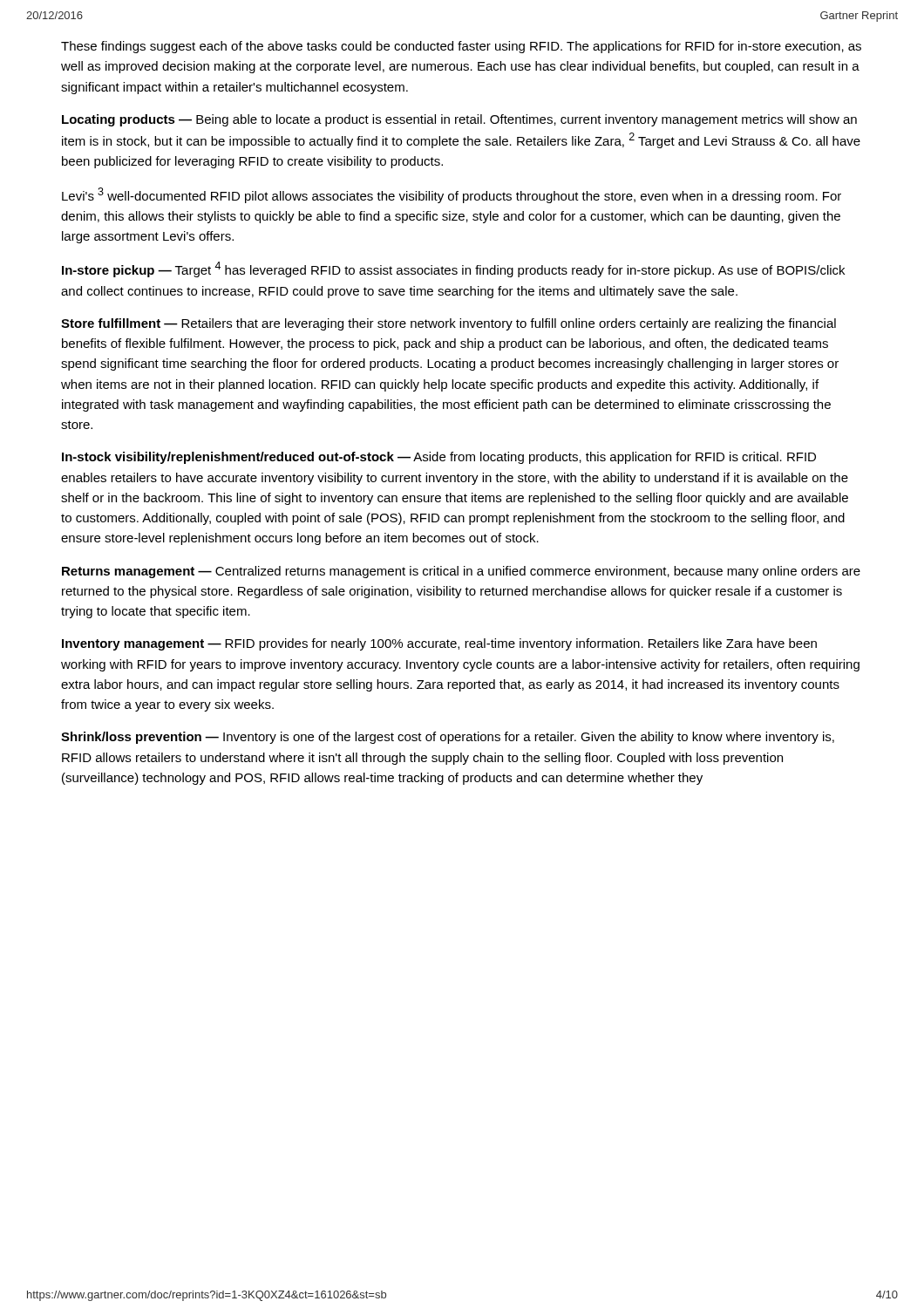The height and width of the screenshot is (1308, 924).
Task: Click on the region starting "Store fulfillment — Retailers"
Action: coord(450,374)
